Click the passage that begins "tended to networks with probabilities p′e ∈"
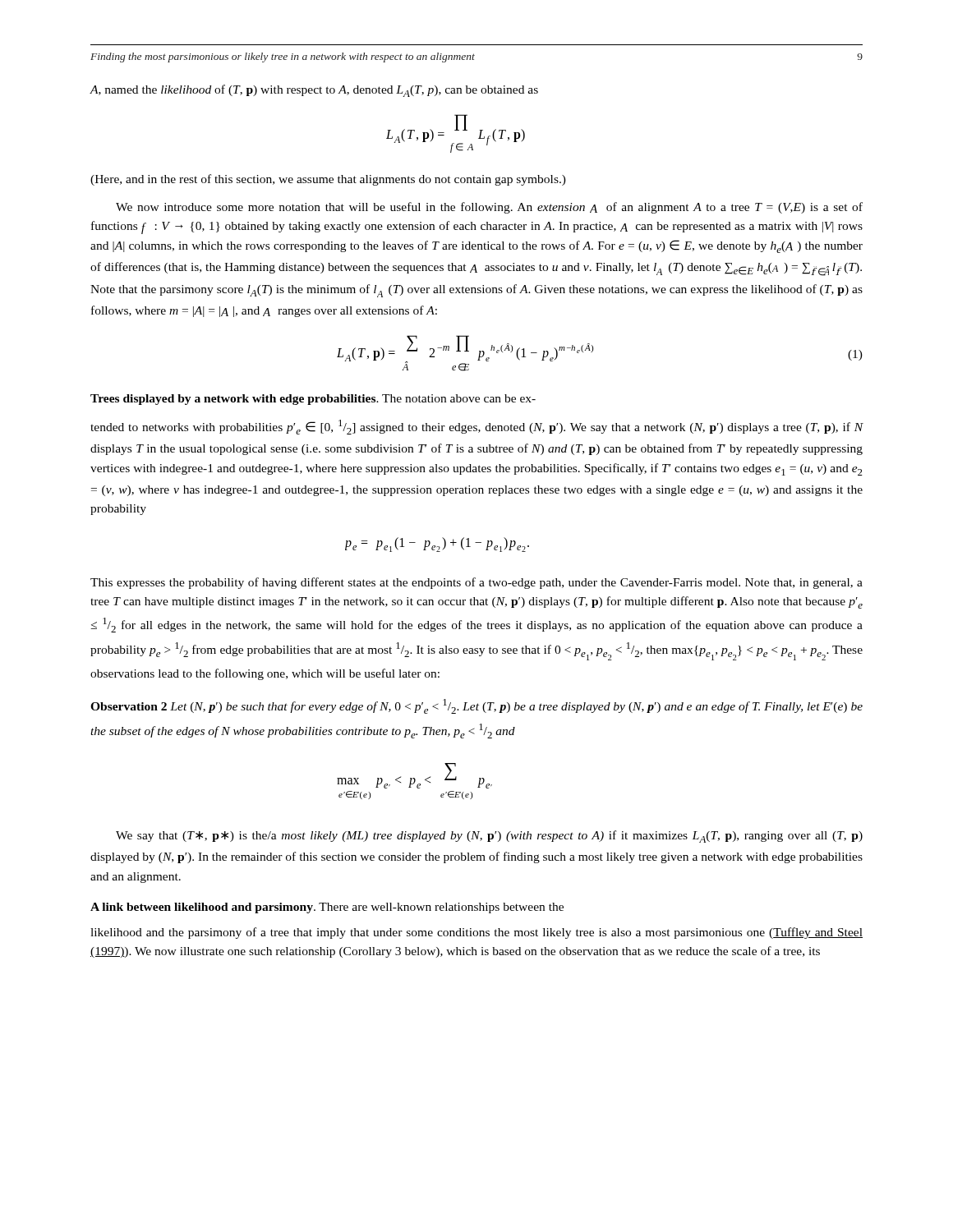Viewport: 953px width, 1232px height. [x=476, y=466]
